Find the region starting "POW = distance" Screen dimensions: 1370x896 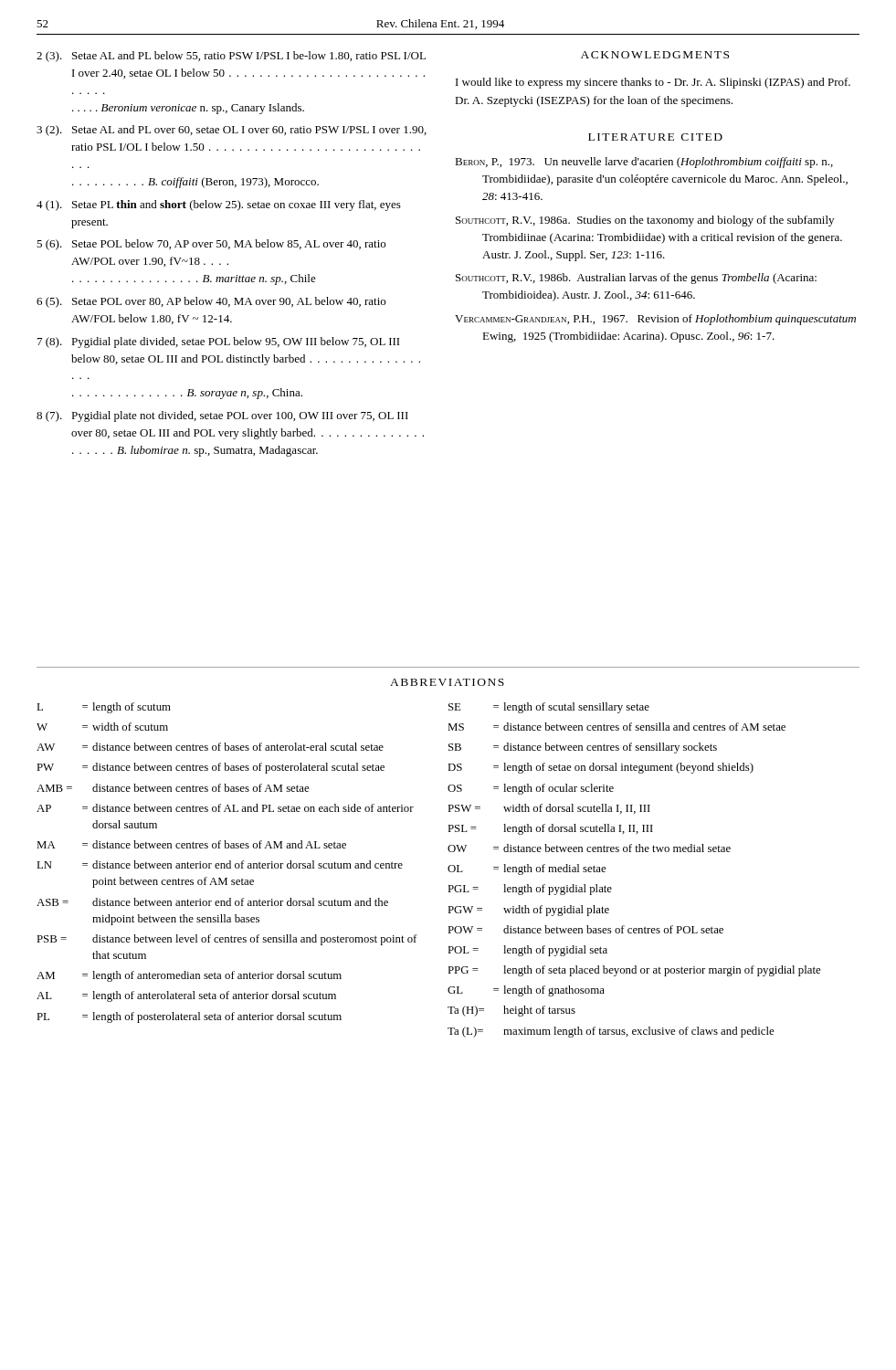point(644,930)
